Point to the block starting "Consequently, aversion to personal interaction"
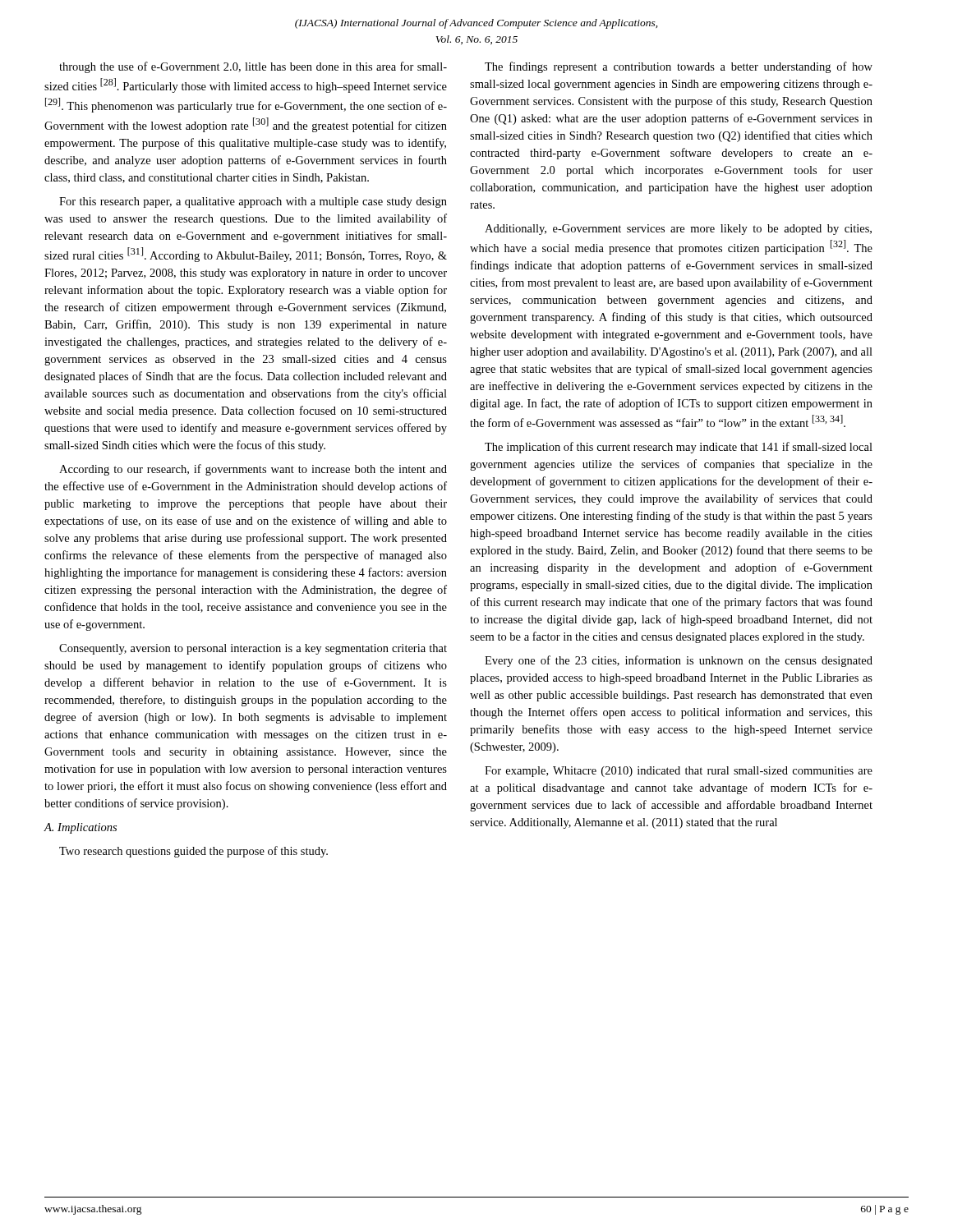Screen dimensions: 1232x953 click(x=246, y=726)
